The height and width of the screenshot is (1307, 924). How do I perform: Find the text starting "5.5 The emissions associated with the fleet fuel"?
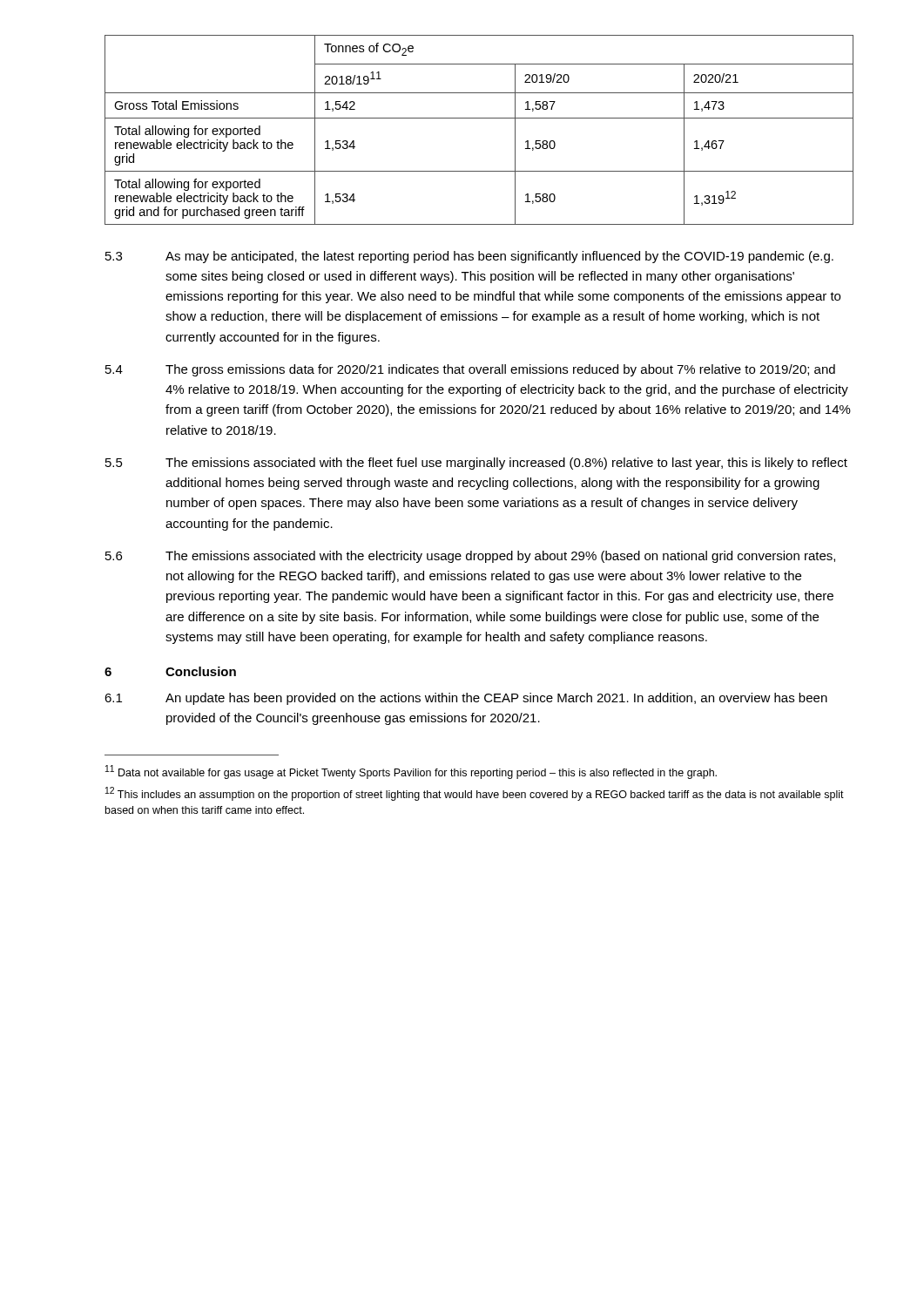coord(479,493)
